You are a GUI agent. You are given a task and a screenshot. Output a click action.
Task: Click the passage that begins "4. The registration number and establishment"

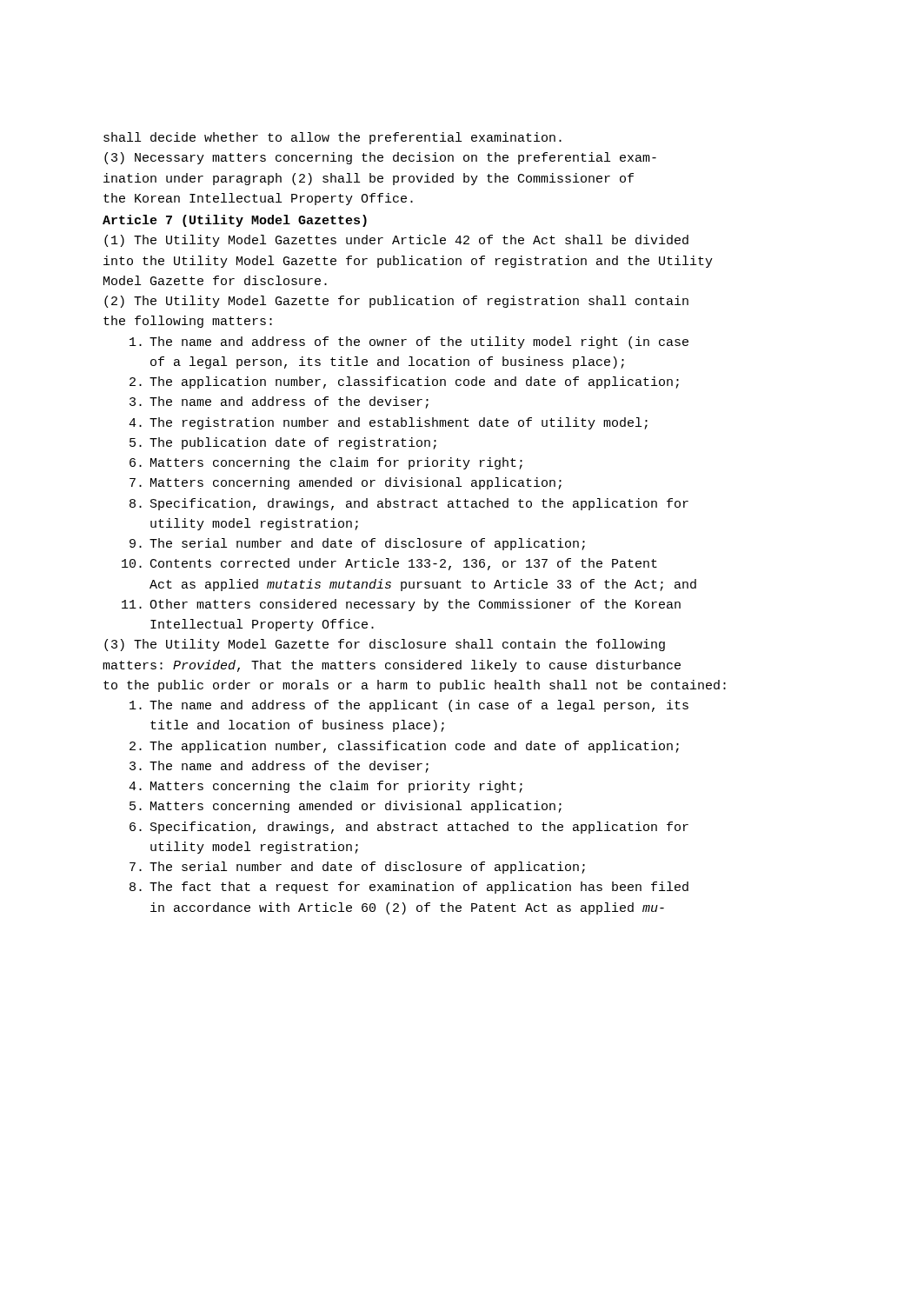point(467,423)
